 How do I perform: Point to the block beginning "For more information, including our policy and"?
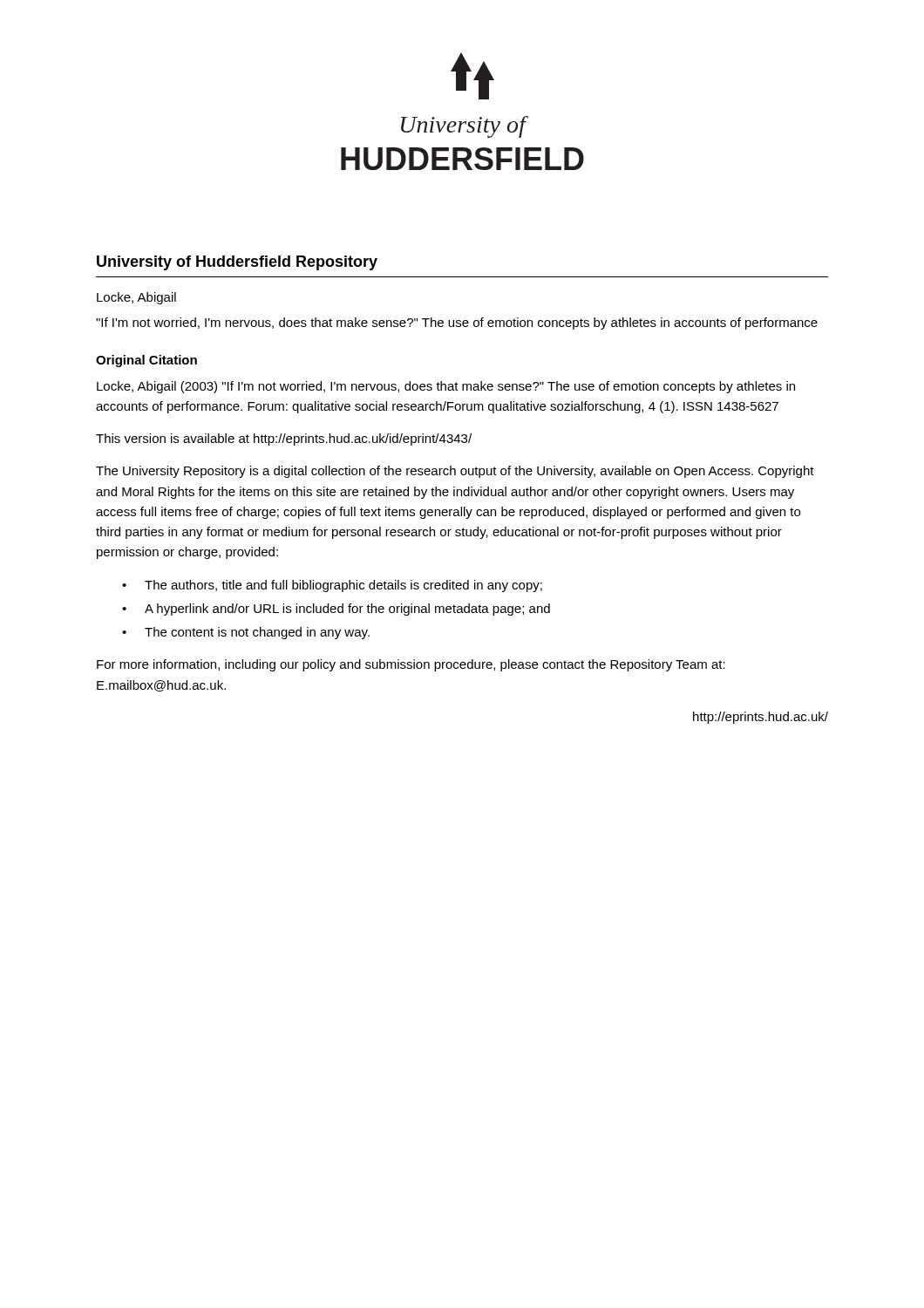pyautogui.click(x=411, y=674)
